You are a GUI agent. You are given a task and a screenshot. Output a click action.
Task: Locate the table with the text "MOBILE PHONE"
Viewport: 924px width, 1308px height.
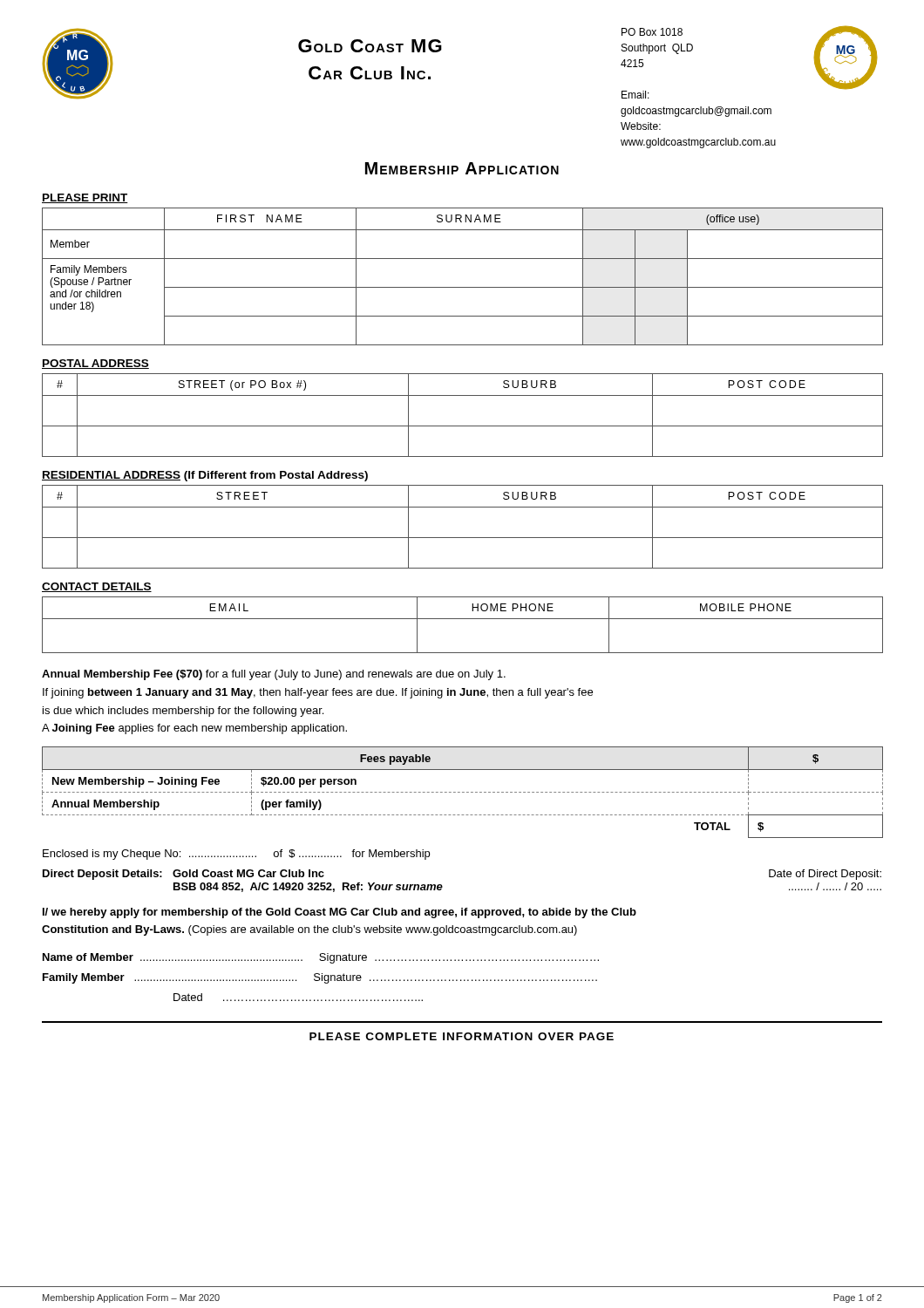coord(462,625)
